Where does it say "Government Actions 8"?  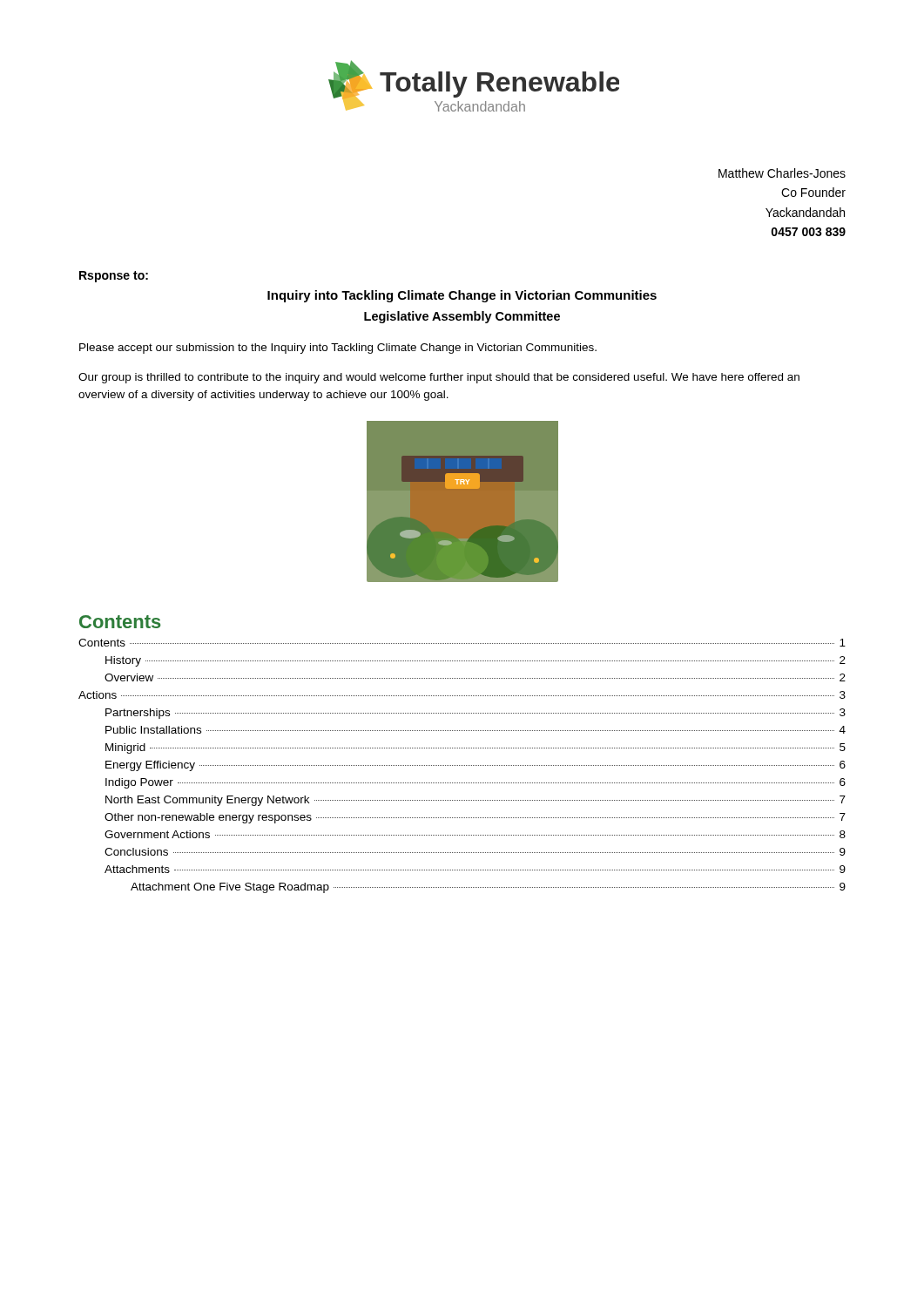click(475, 834)
